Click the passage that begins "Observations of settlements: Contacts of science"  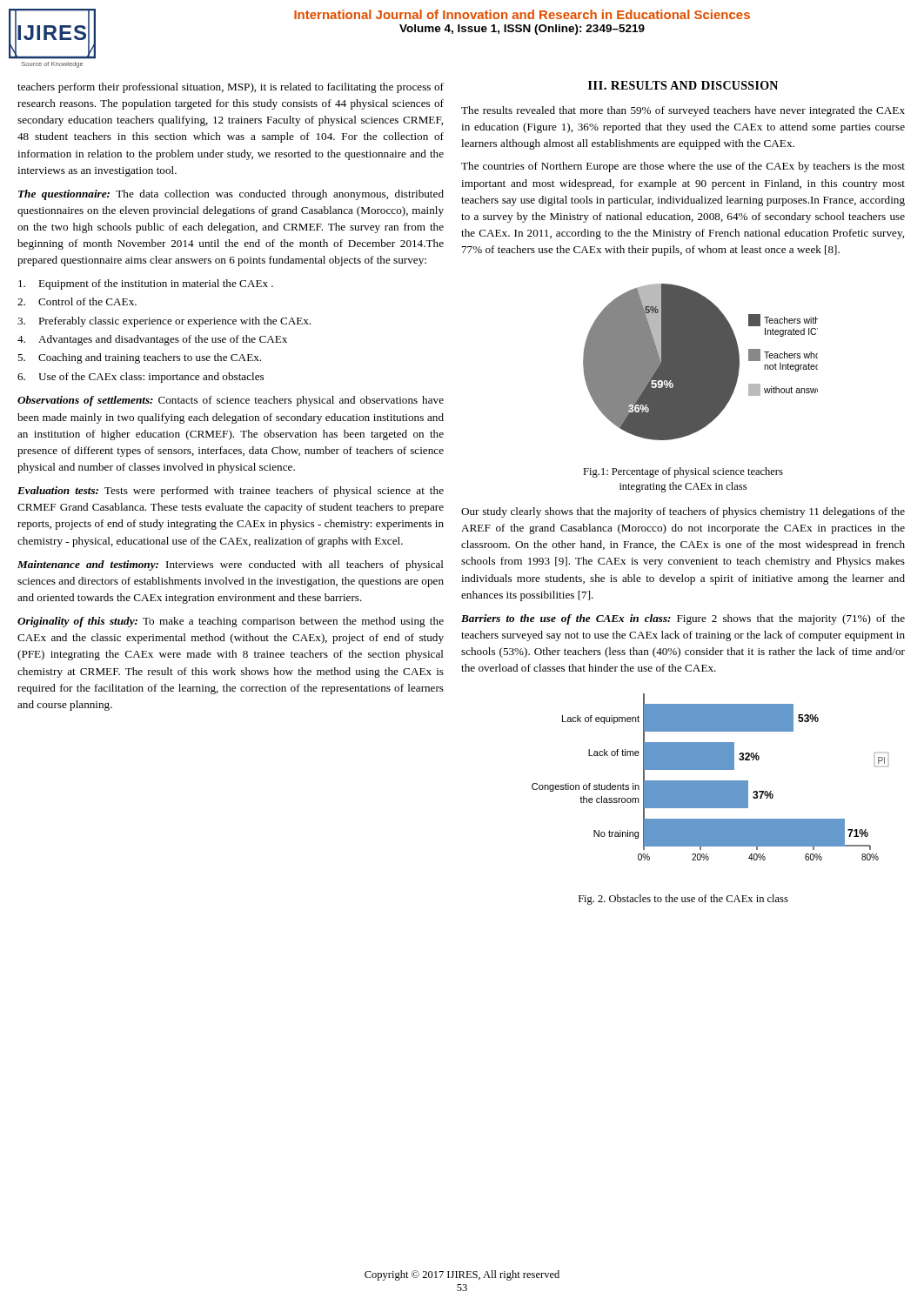pyautogui.click(x=231, y=434)
